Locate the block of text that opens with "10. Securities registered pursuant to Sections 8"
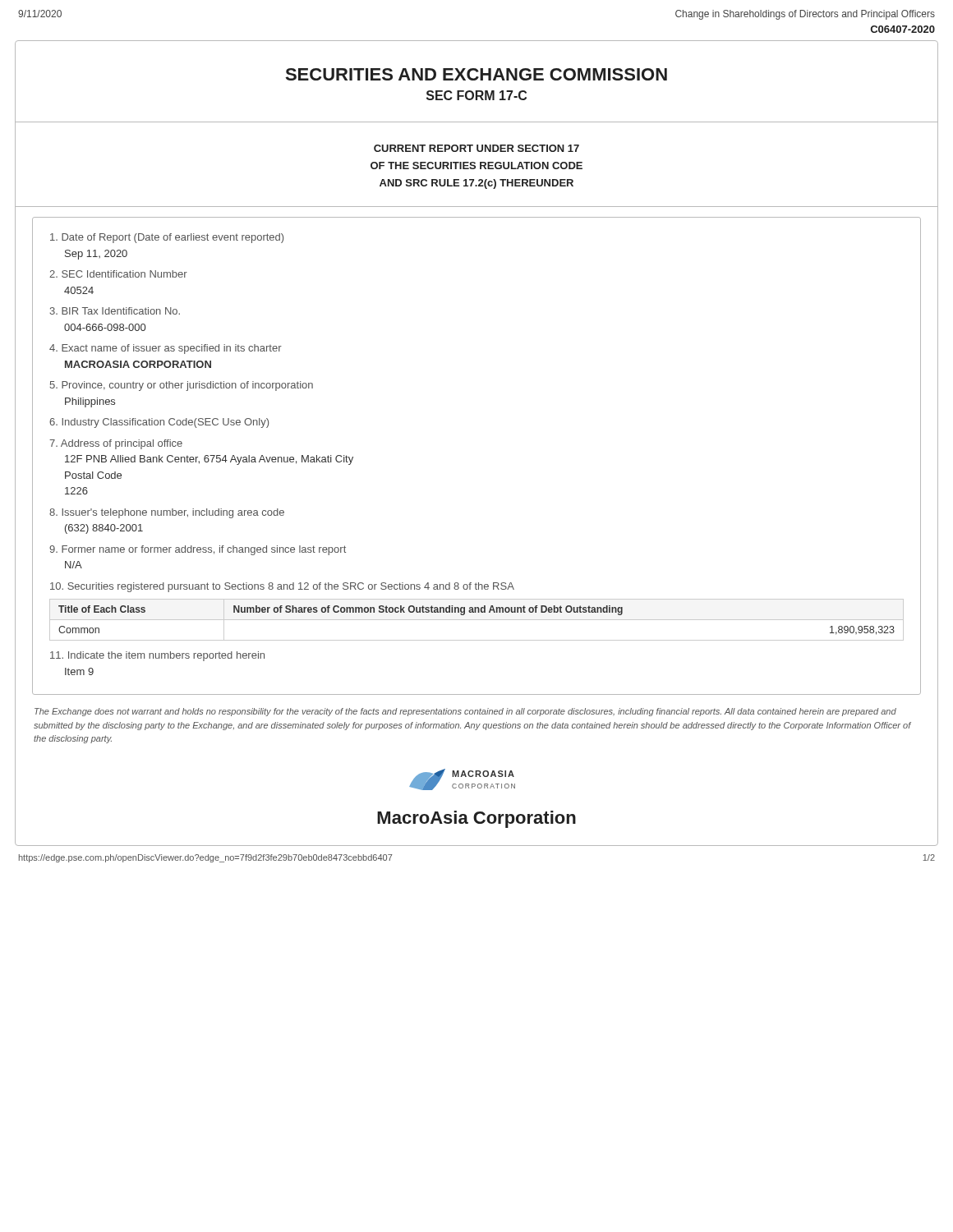 coord(282,586)
